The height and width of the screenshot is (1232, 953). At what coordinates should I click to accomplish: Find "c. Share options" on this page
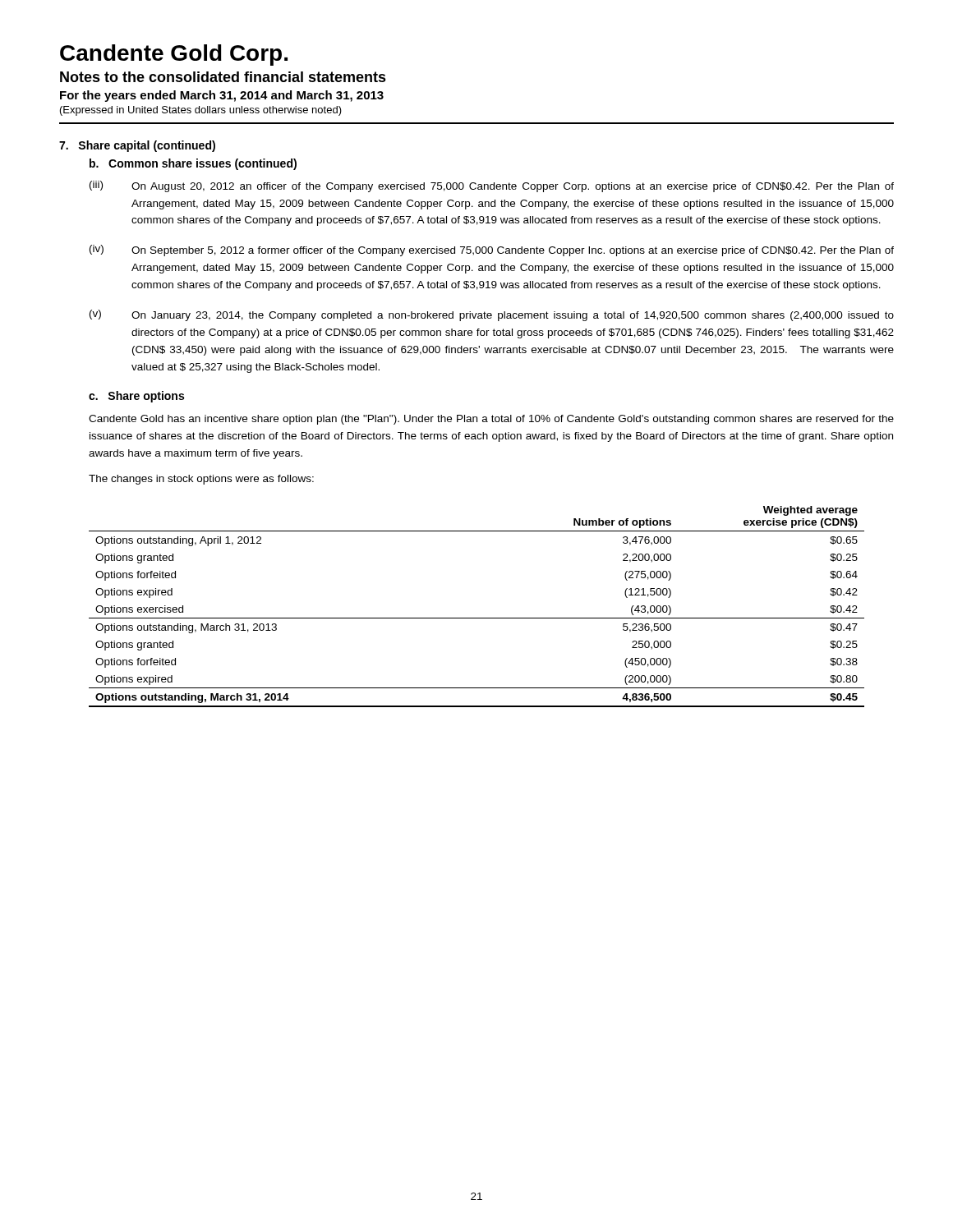[137, 396]
